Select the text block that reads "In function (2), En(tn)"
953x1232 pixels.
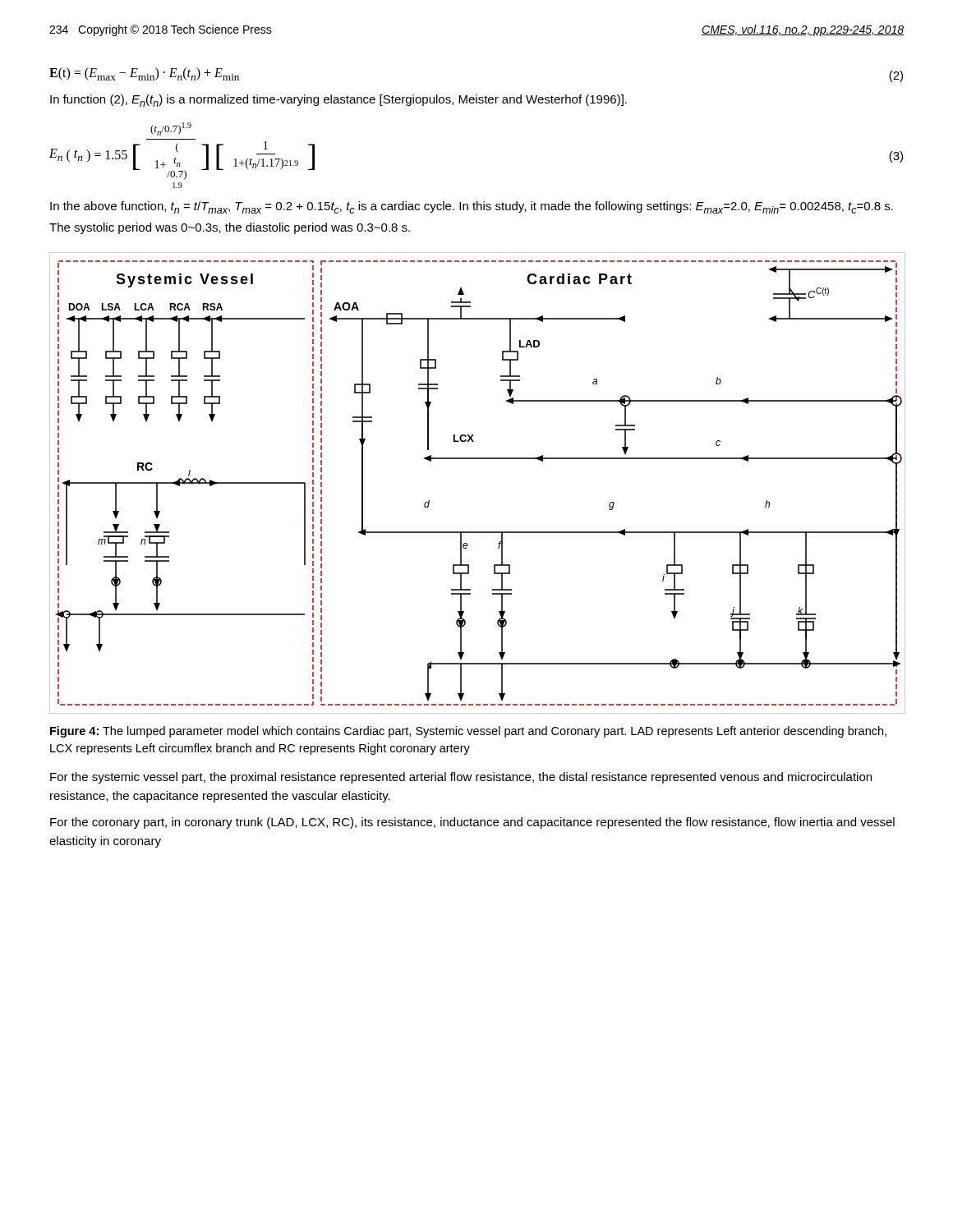coord(338,101)
